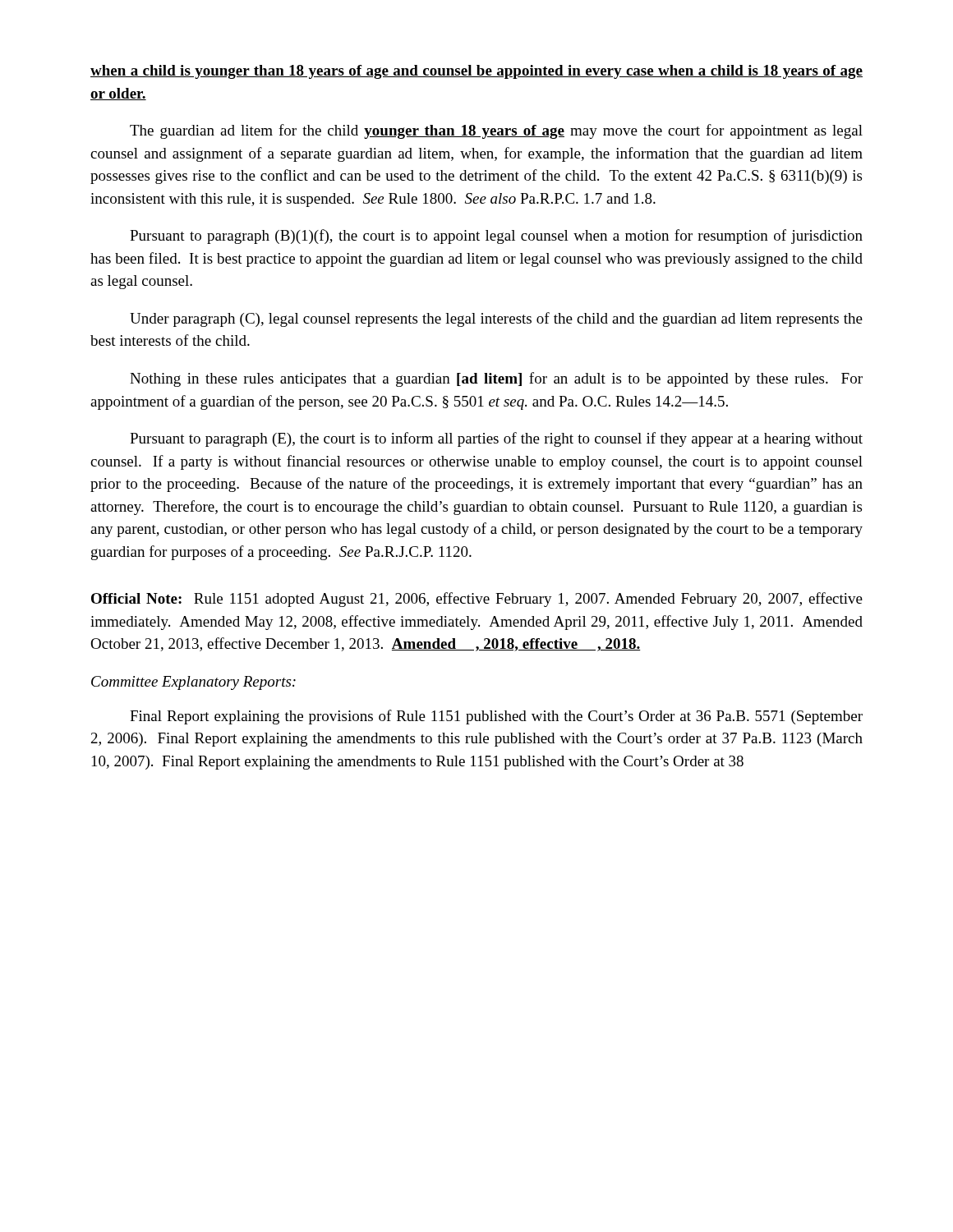Screen dimensions: 1232x953
Task: Select the text block with the text "Final Report explaining the provisions of Rule 1151"
Action: 476,738
